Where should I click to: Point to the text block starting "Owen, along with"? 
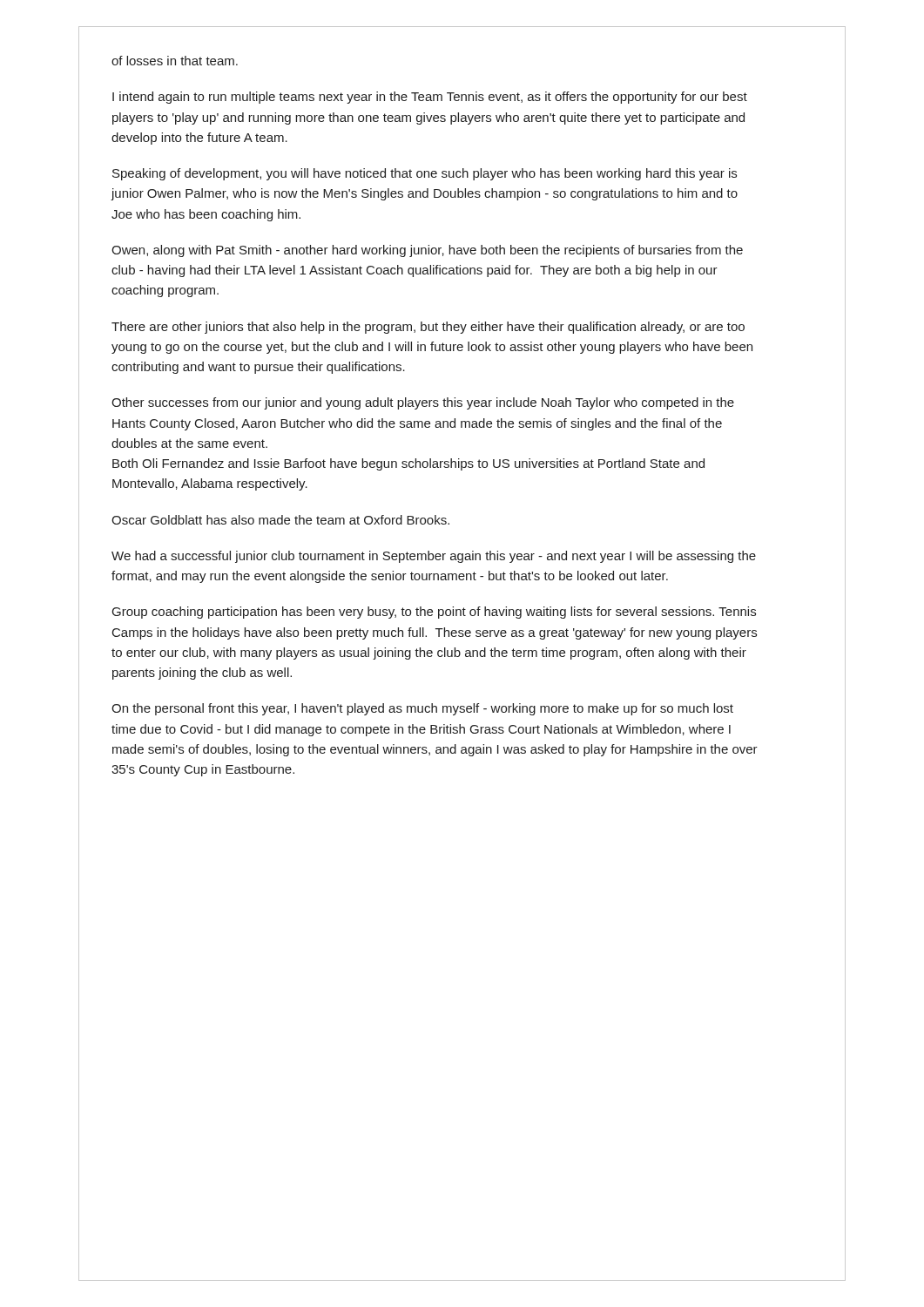coord(427,270)
